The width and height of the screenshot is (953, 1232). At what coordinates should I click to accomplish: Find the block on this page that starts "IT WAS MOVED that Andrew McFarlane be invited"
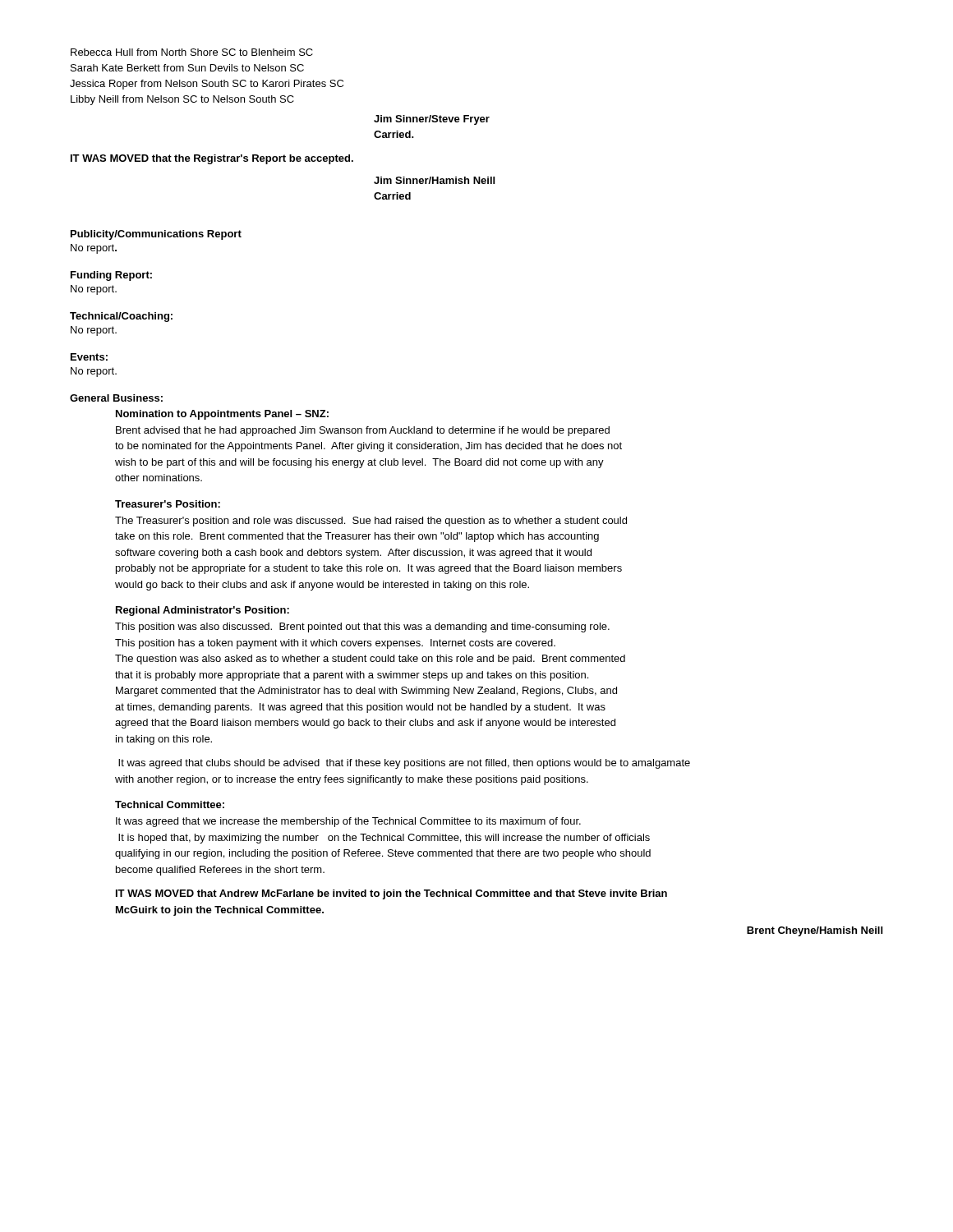391,901
